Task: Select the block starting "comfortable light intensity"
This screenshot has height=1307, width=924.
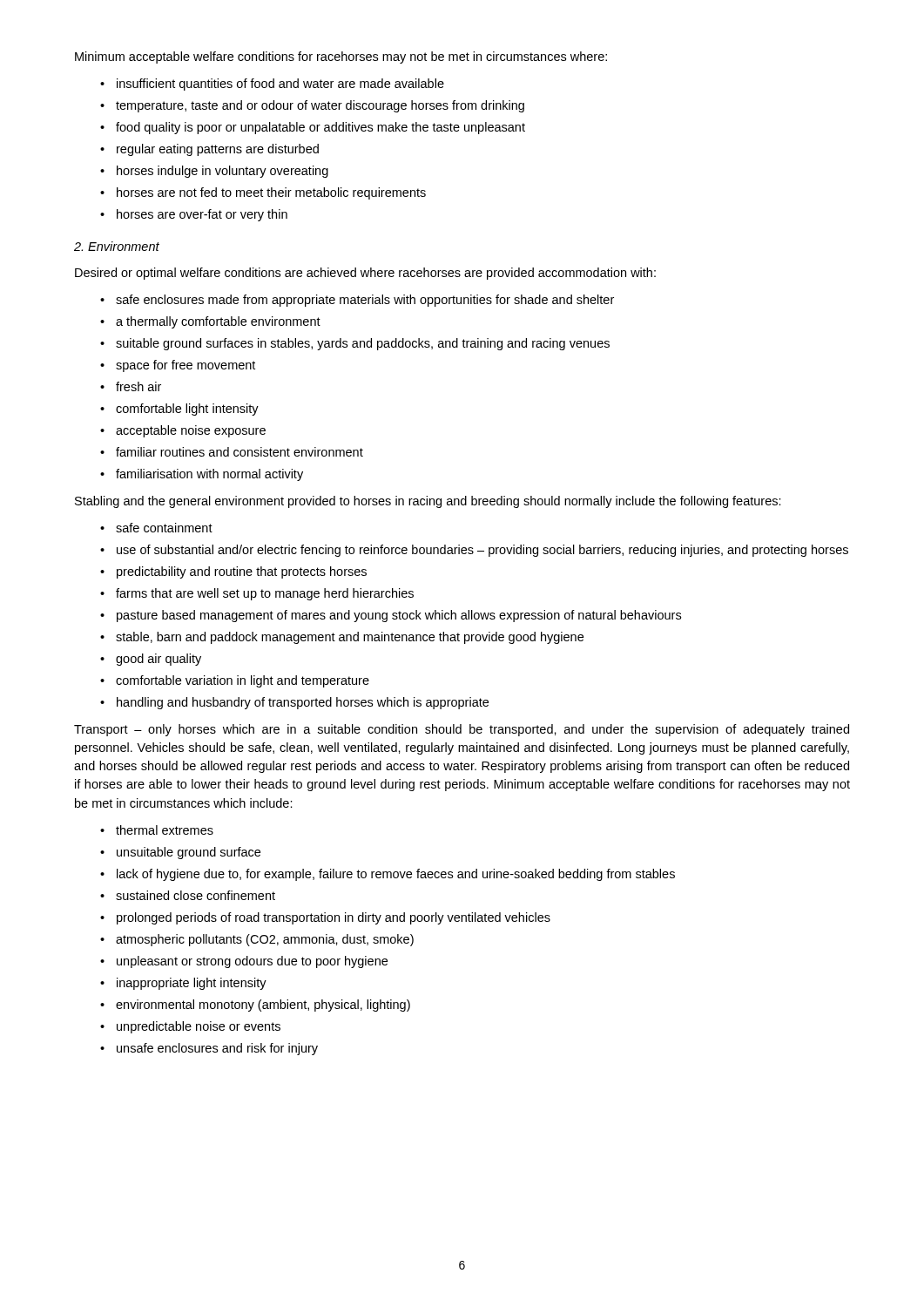Action: click(x=187, y=409)
